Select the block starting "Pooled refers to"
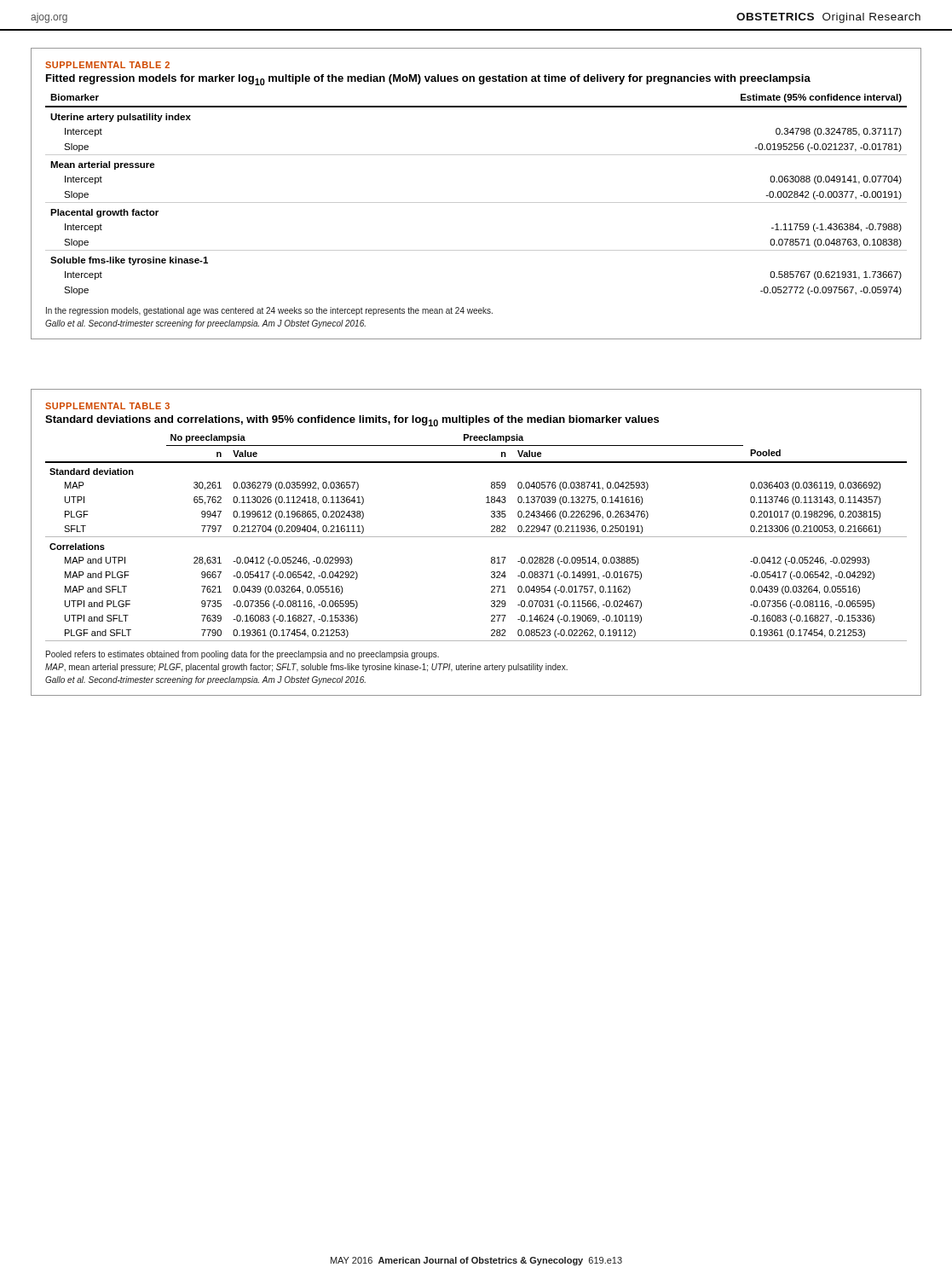The height and width of the screenshot is (1279, 952). (307, 667)
